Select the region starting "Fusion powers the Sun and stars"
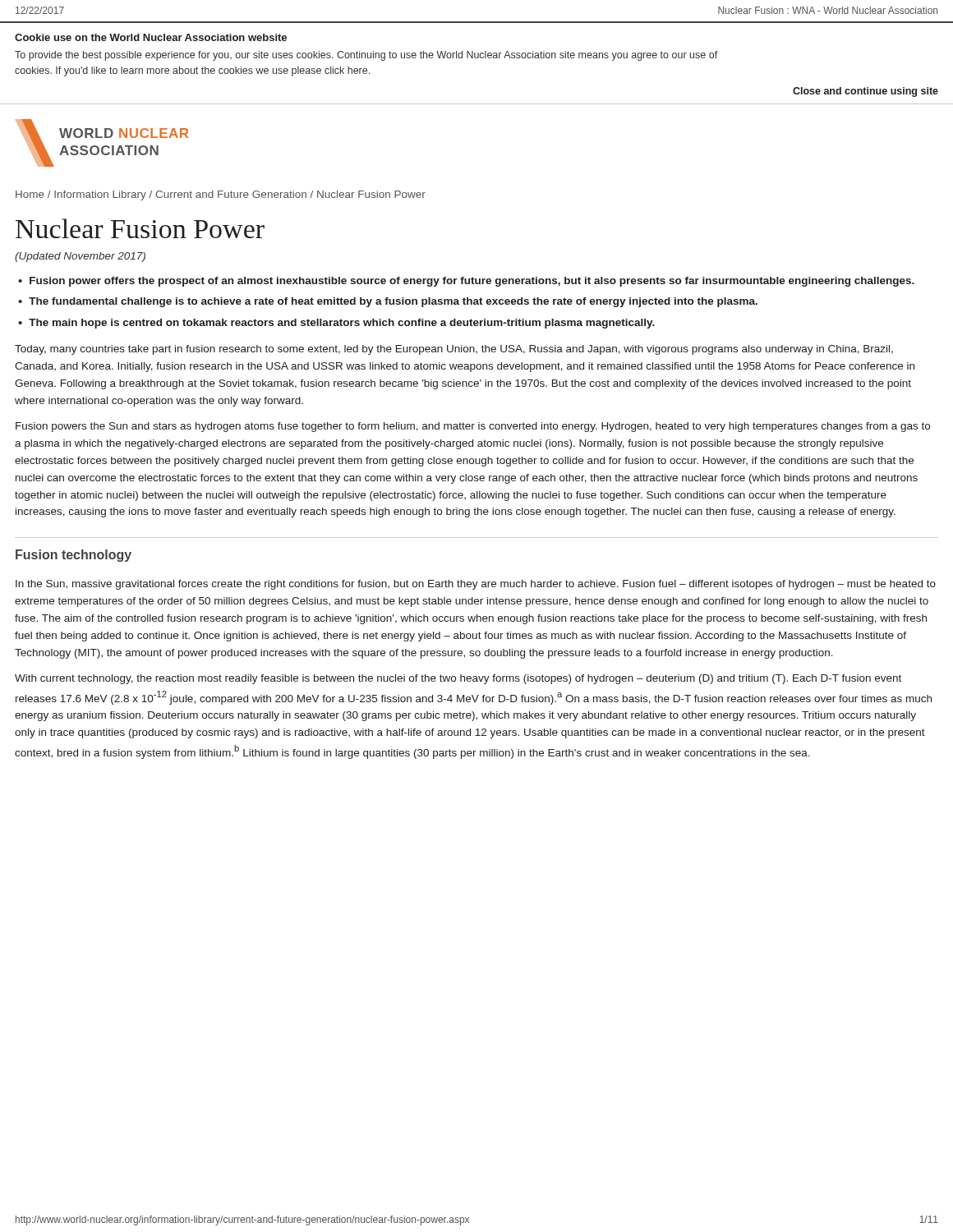Viewport: 953px width, 1232px height. click(473, 469)
